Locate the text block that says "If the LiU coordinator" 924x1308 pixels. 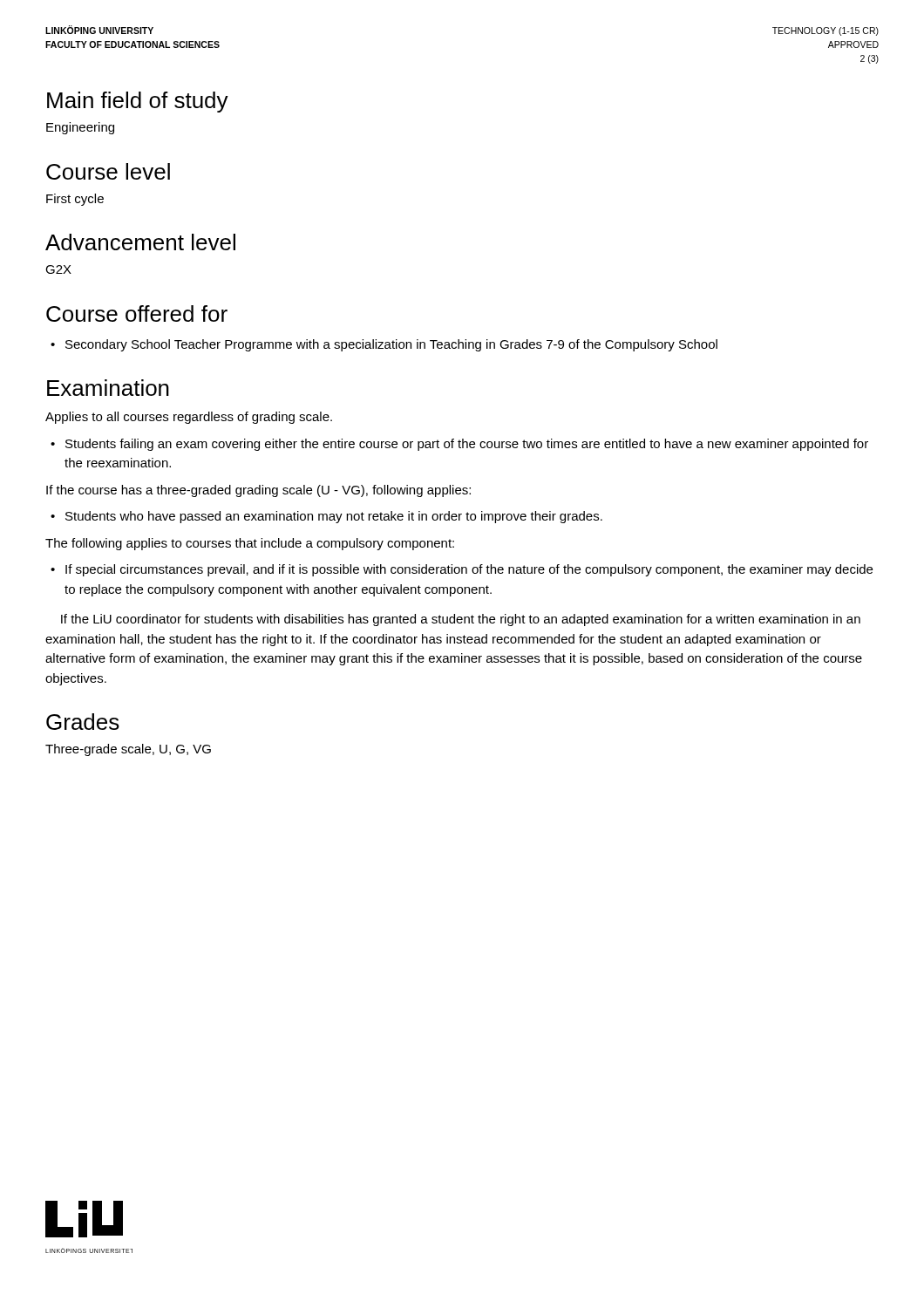[454, 648]
